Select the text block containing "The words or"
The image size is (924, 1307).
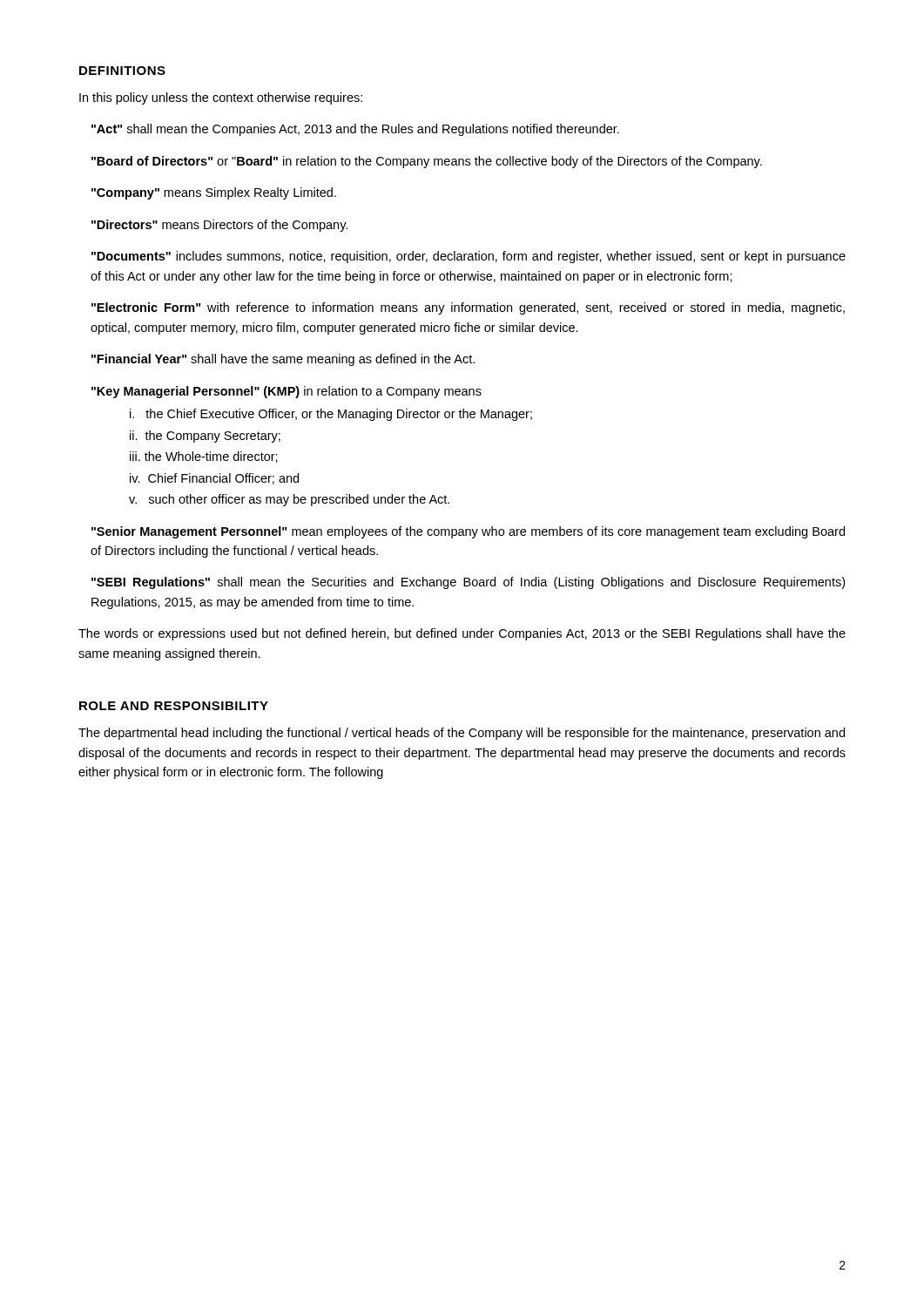462,644
